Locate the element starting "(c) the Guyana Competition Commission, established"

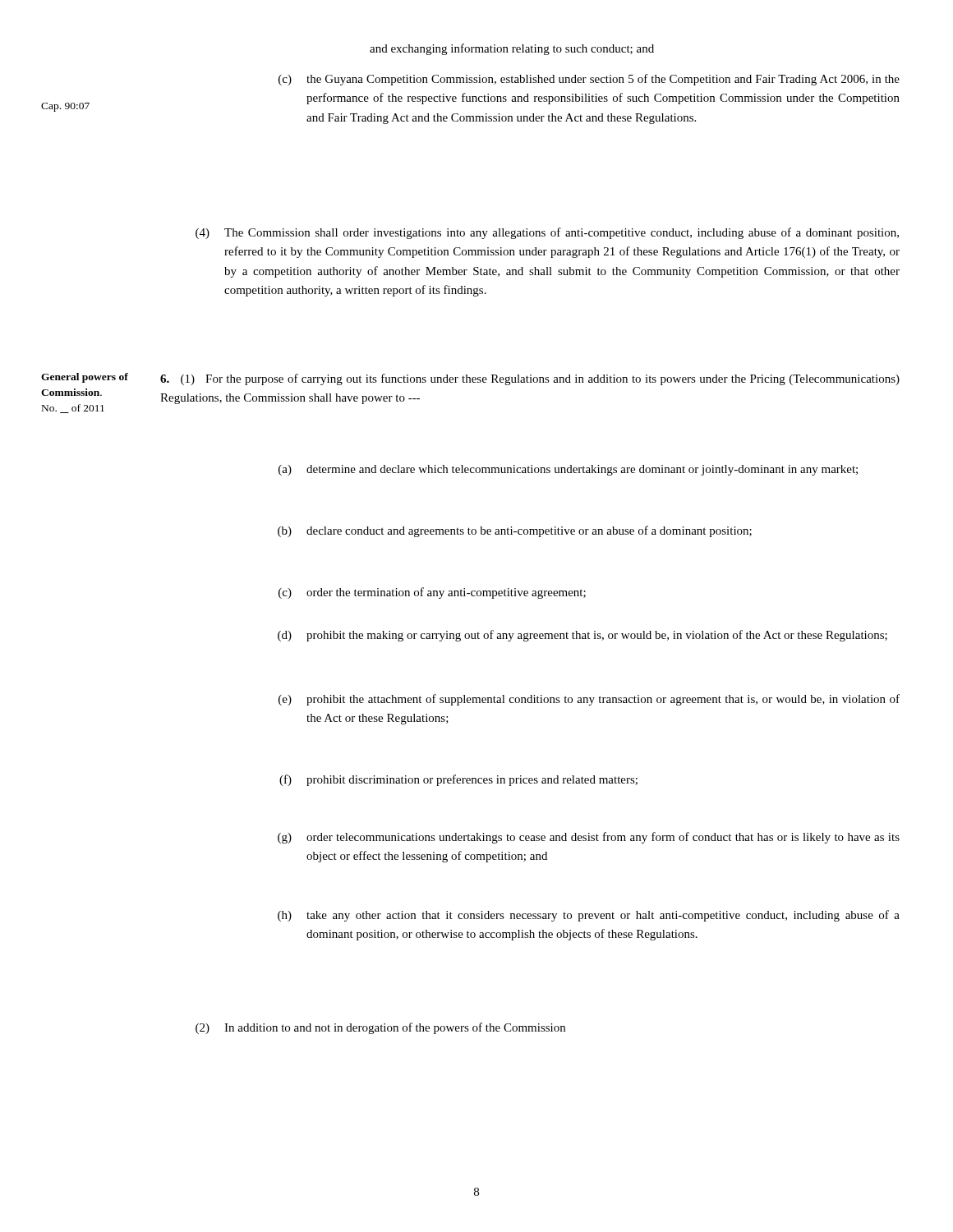pyautogui.click(x=573, y=98)
